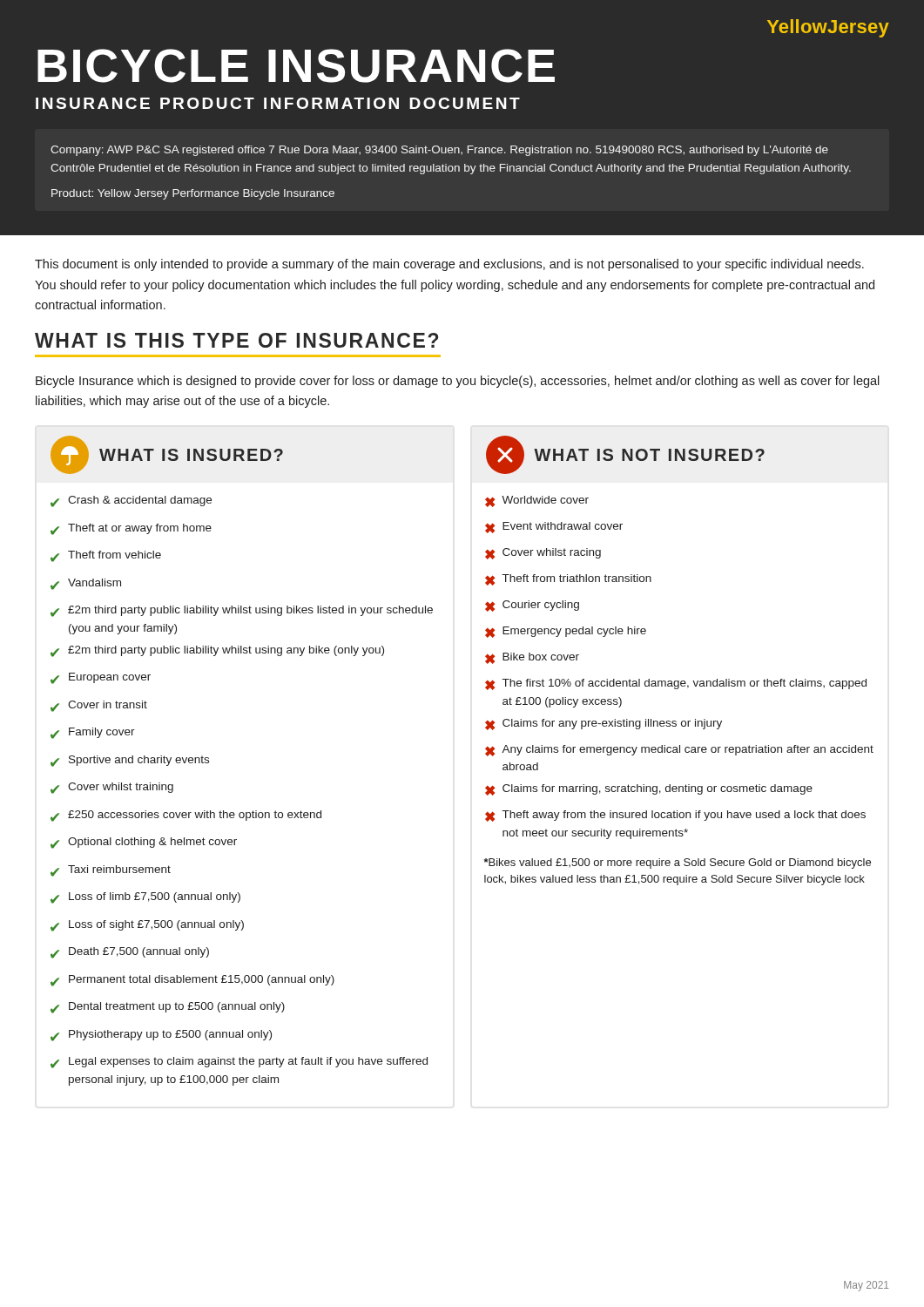
Task: Where is the passage that starts "Bicycle Insurance which is designed to provide cover"?
Action: click(x=457, y=391)
